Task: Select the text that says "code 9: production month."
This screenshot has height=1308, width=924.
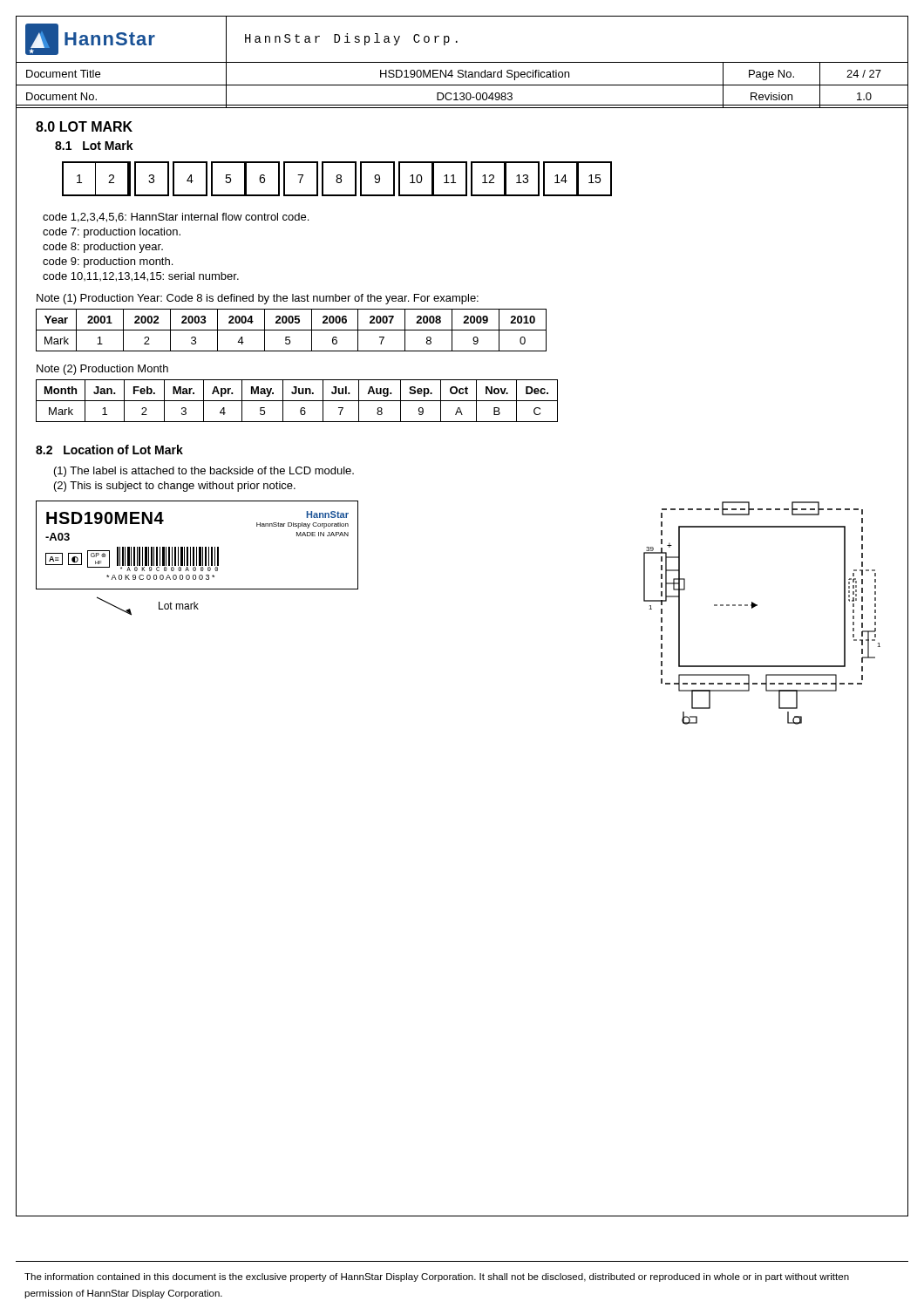Action: pos(108,261)
